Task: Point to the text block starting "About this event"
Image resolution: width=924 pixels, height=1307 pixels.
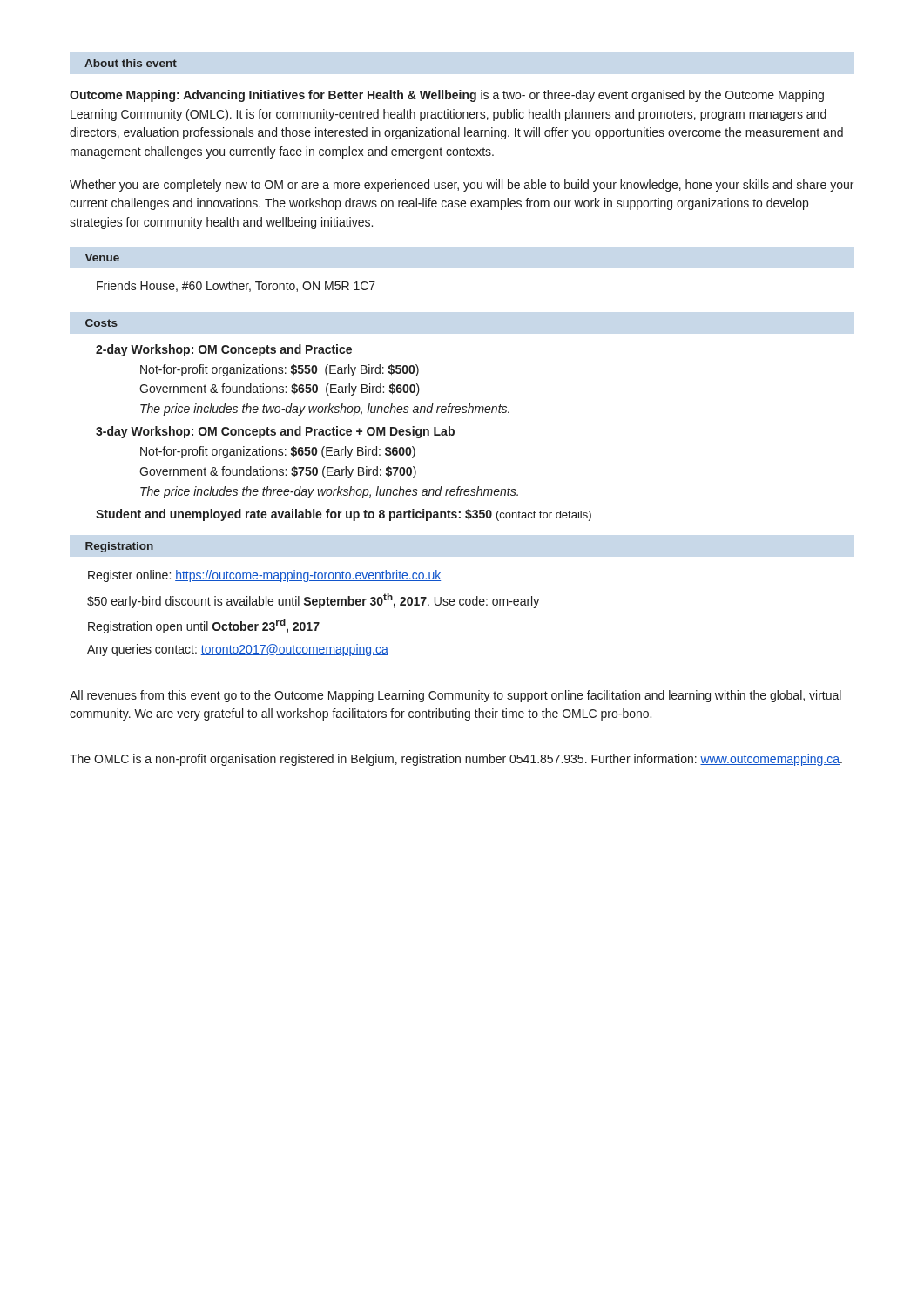Action: (x=127, y=63)
